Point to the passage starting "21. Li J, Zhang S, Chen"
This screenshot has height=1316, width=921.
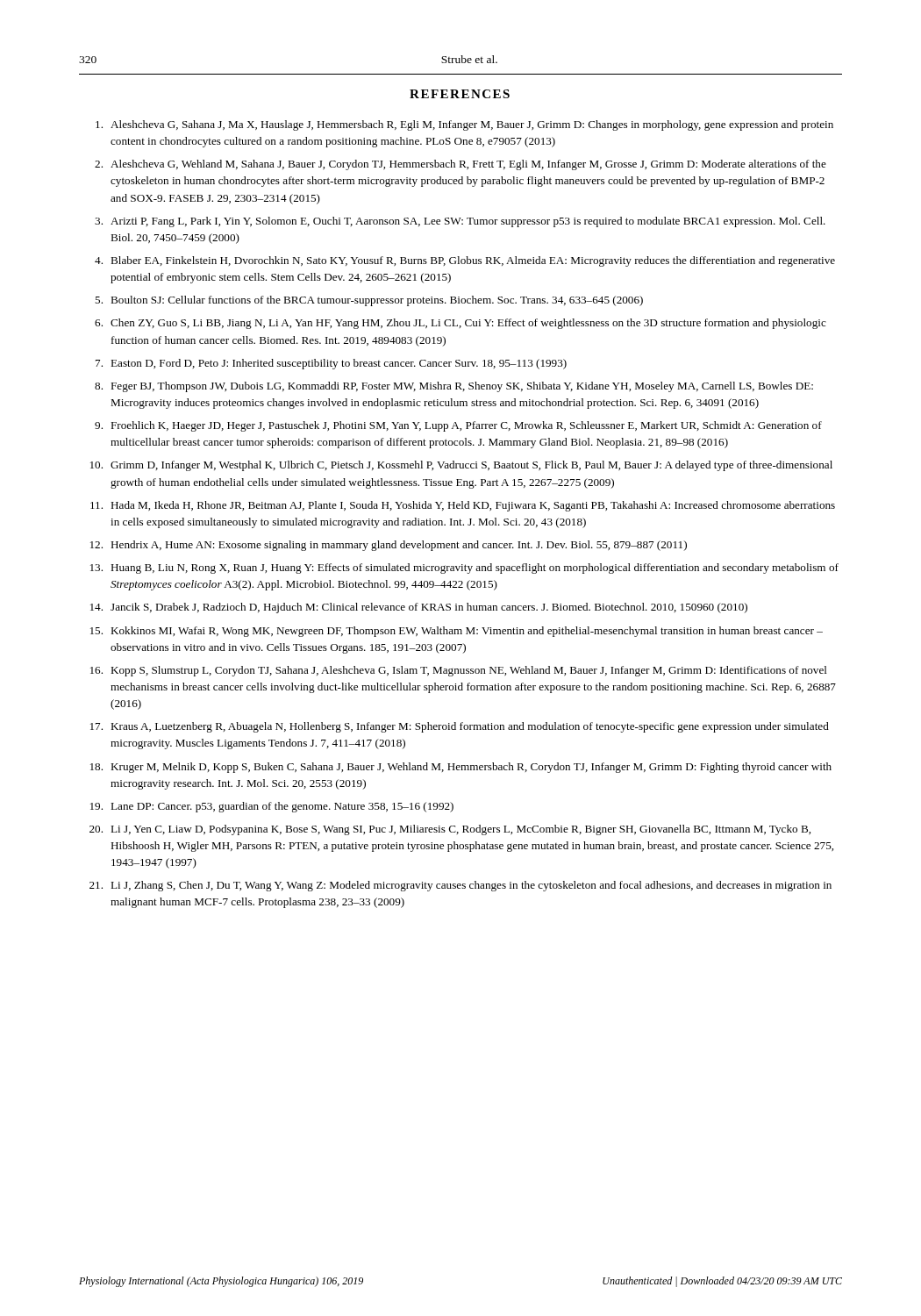coord(460,894)
